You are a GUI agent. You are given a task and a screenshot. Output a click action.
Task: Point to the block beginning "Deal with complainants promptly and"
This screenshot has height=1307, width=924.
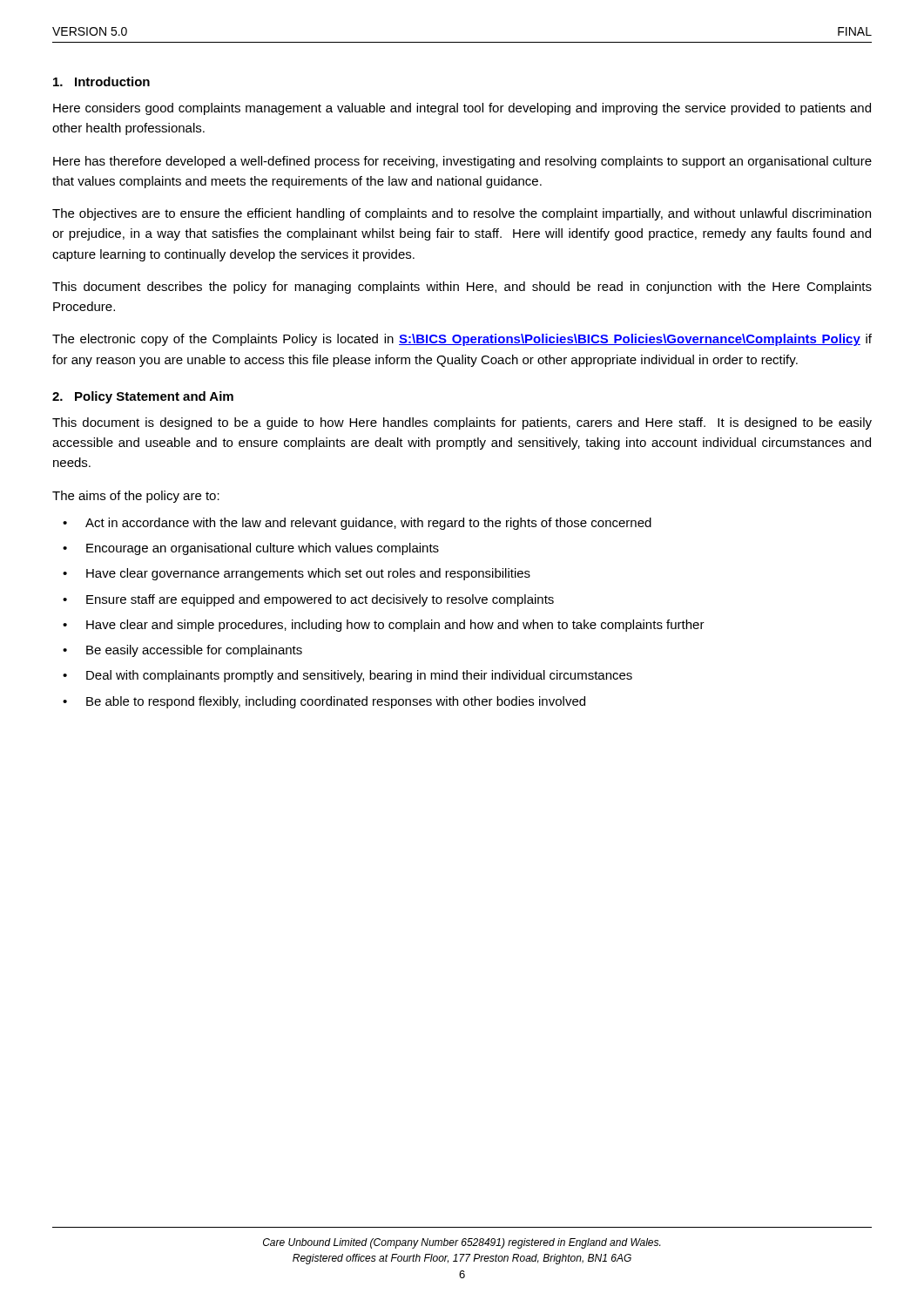359,675
